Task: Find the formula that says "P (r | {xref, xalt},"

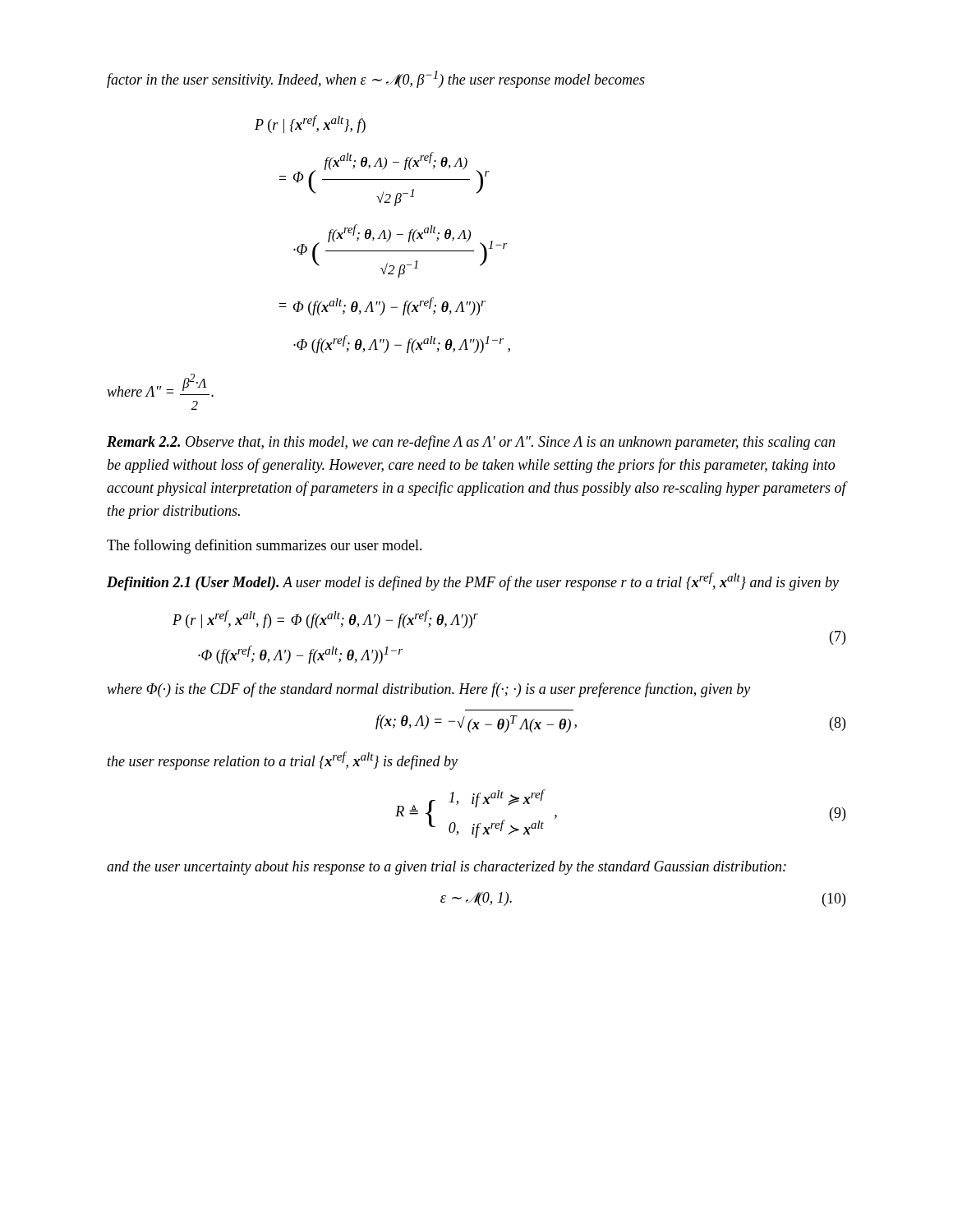Action: click(476, 234)
